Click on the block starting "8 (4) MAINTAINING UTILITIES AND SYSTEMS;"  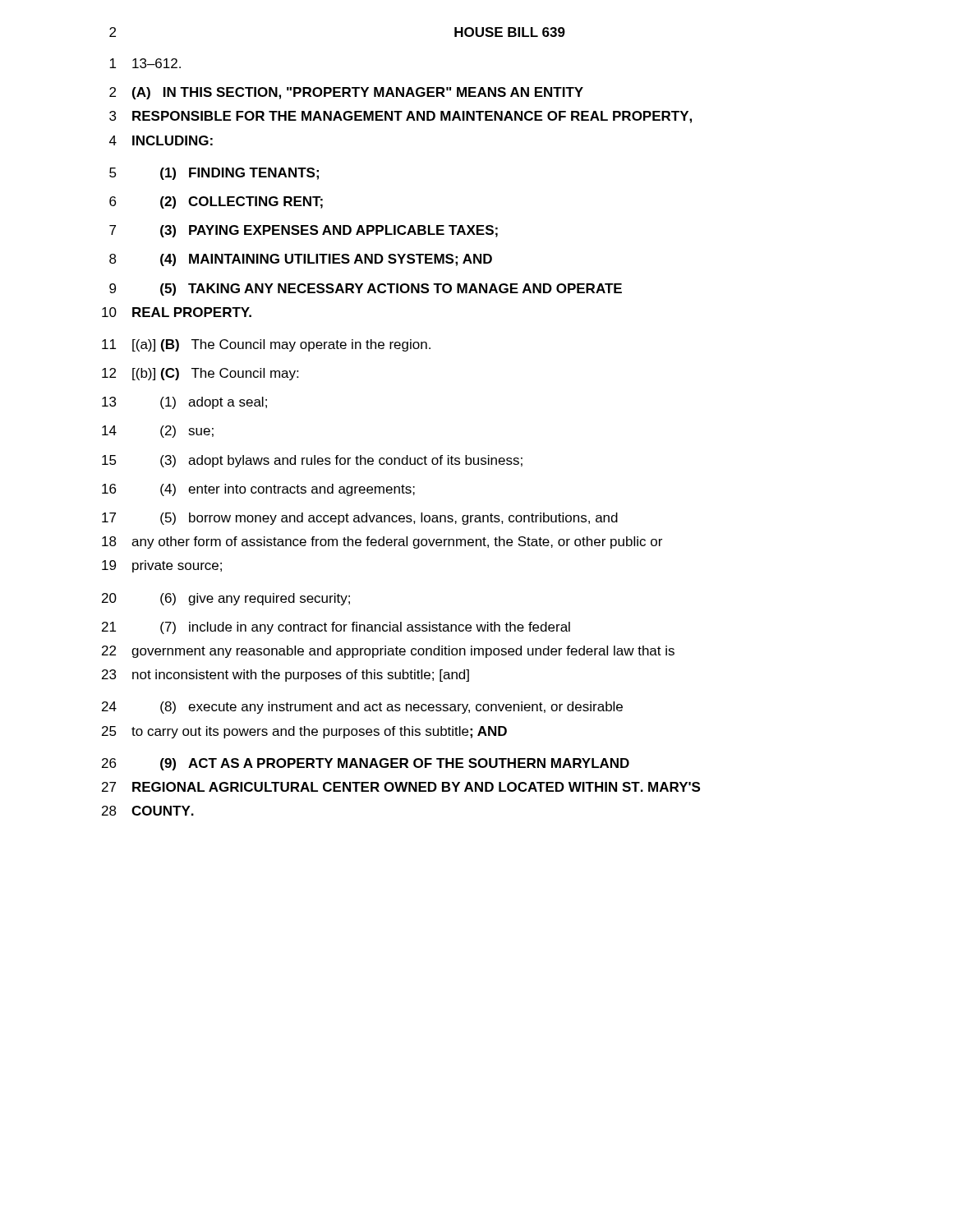[x=485, y=259]
